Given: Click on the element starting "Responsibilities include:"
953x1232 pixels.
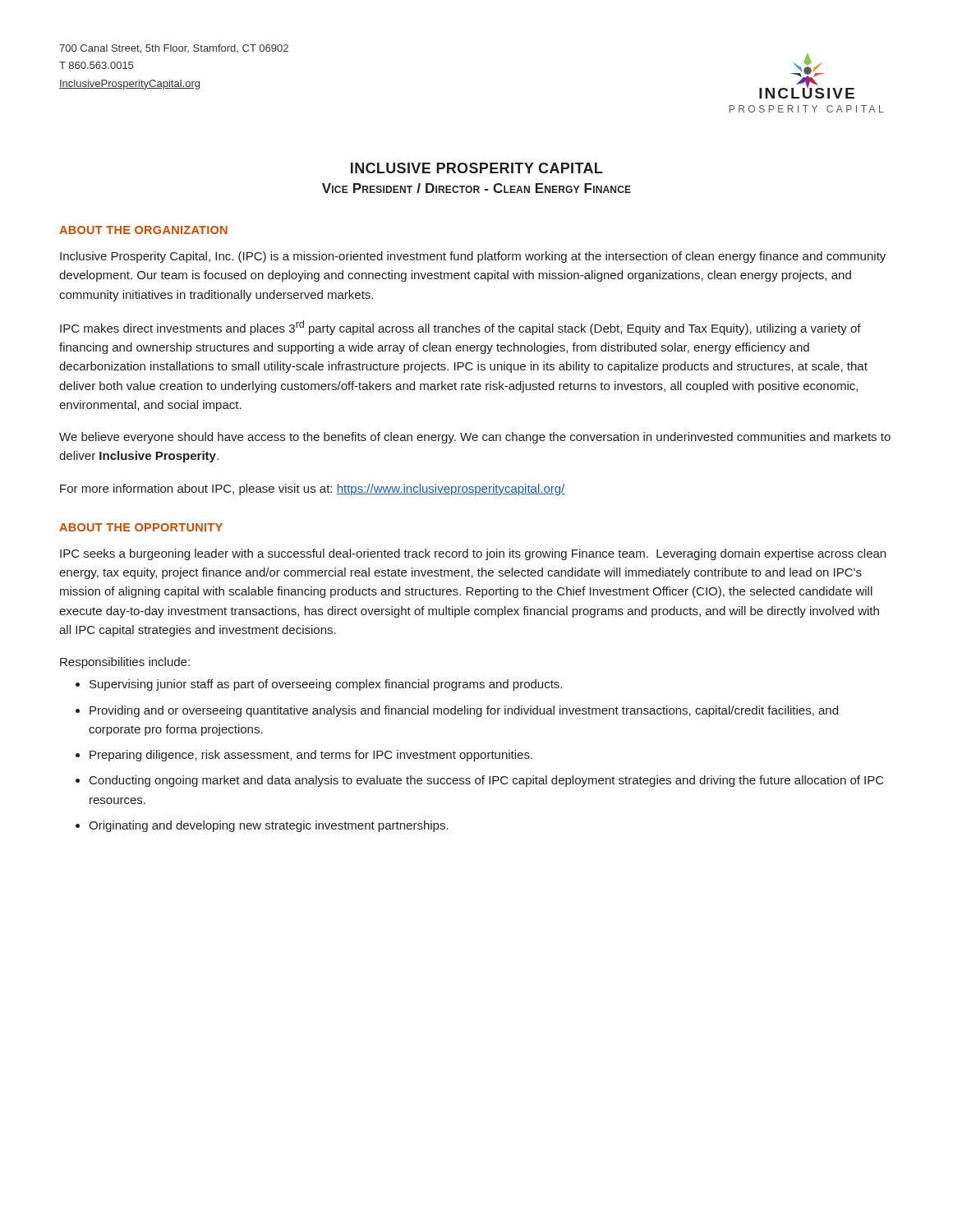Looking at the screenshot, I should (x=125, y=662).
